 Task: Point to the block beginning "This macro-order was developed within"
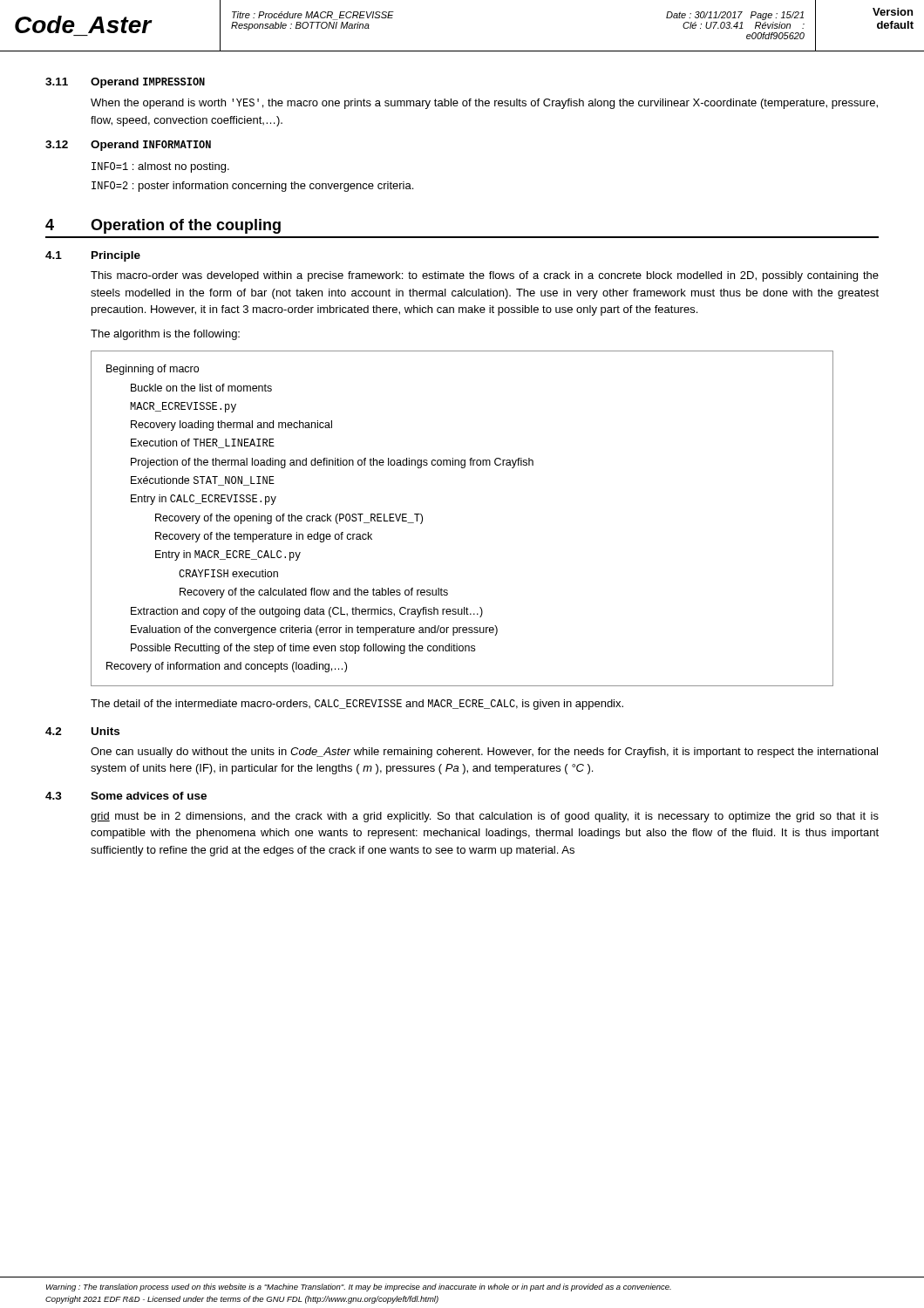pos(485,292)
